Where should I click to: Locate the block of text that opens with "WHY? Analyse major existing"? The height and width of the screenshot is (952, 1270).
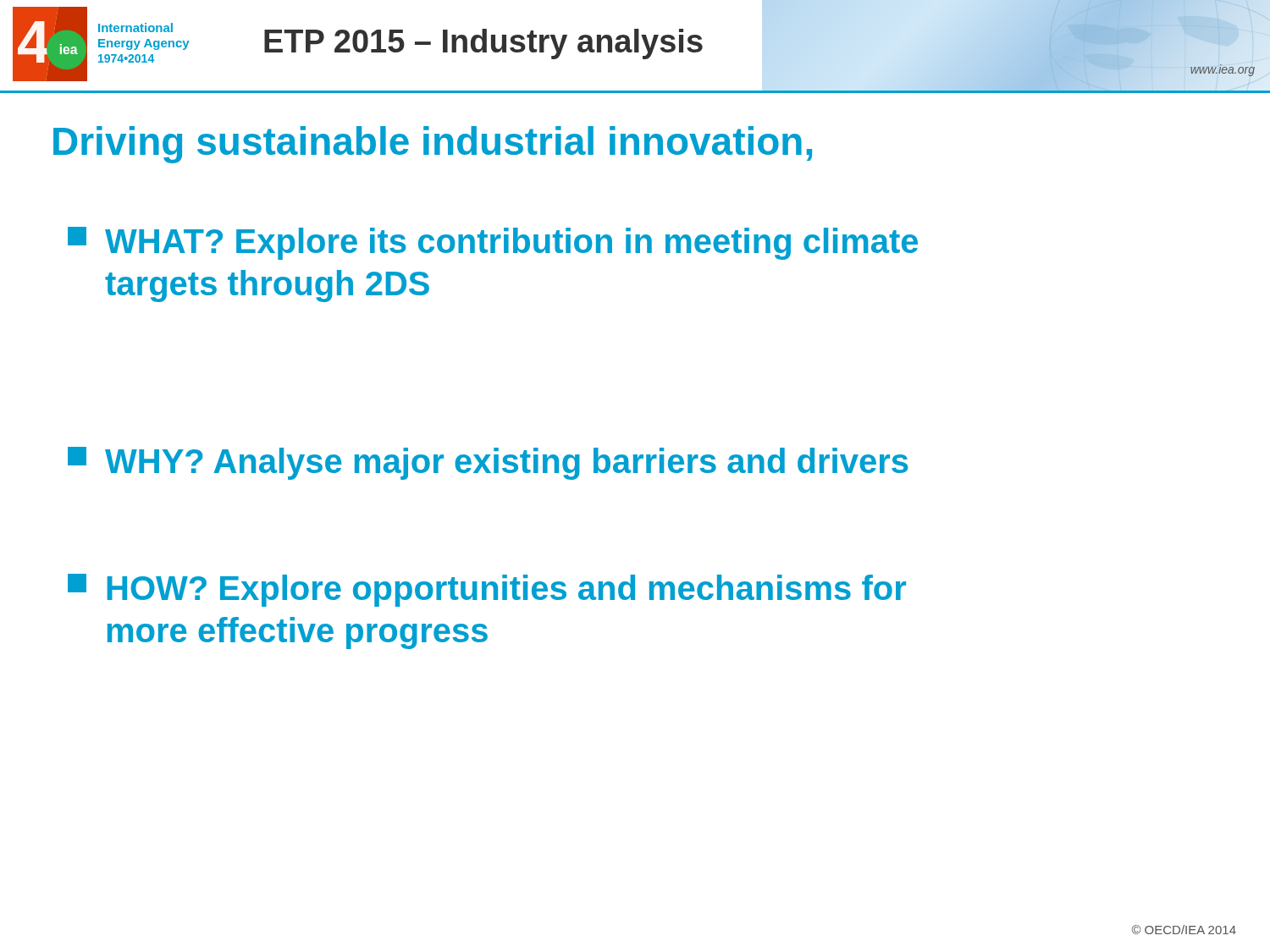[489, 461]
